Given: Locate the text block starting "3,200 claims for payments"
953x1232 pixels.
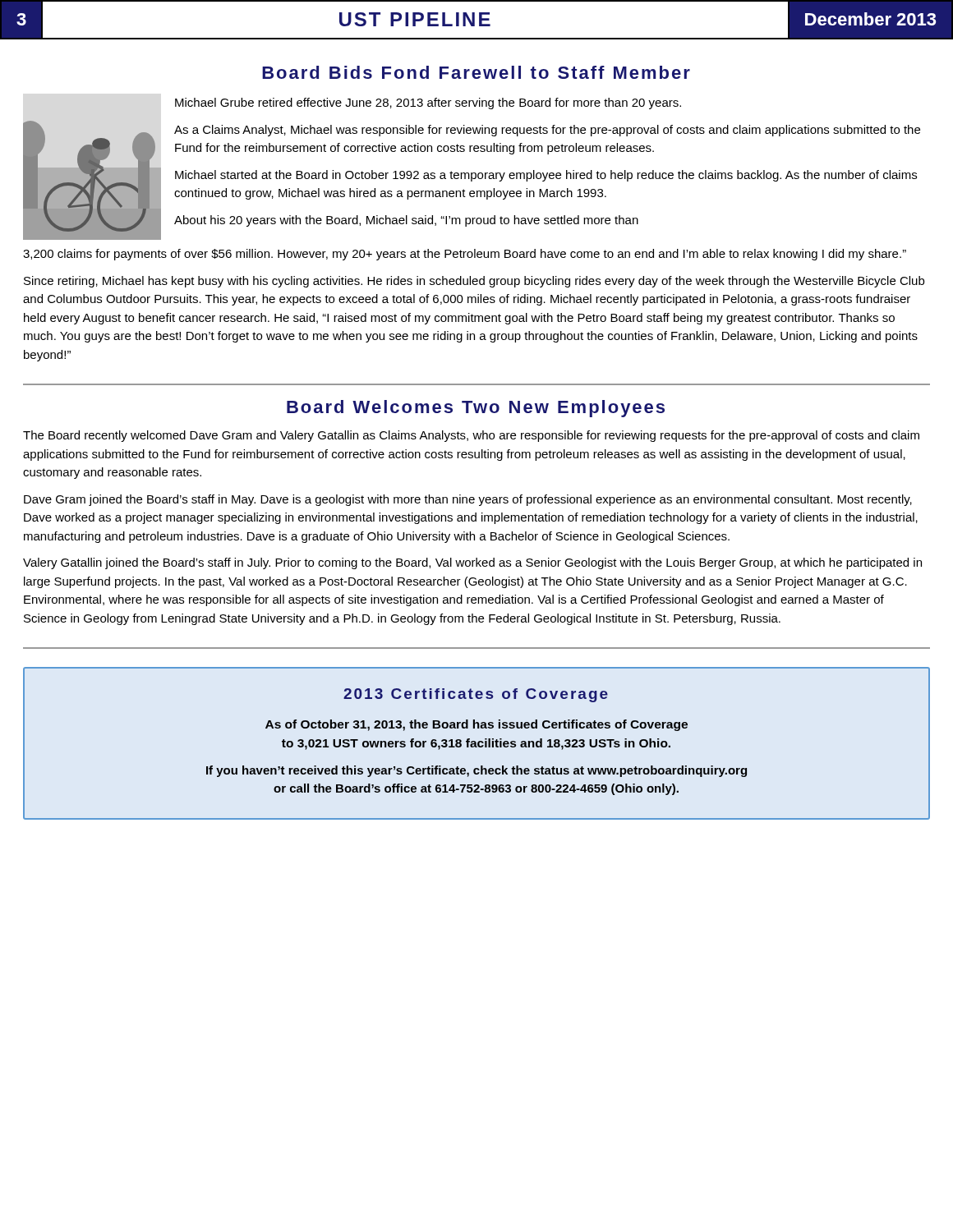Looking at the screenshot, I should [x=465, y=253].
